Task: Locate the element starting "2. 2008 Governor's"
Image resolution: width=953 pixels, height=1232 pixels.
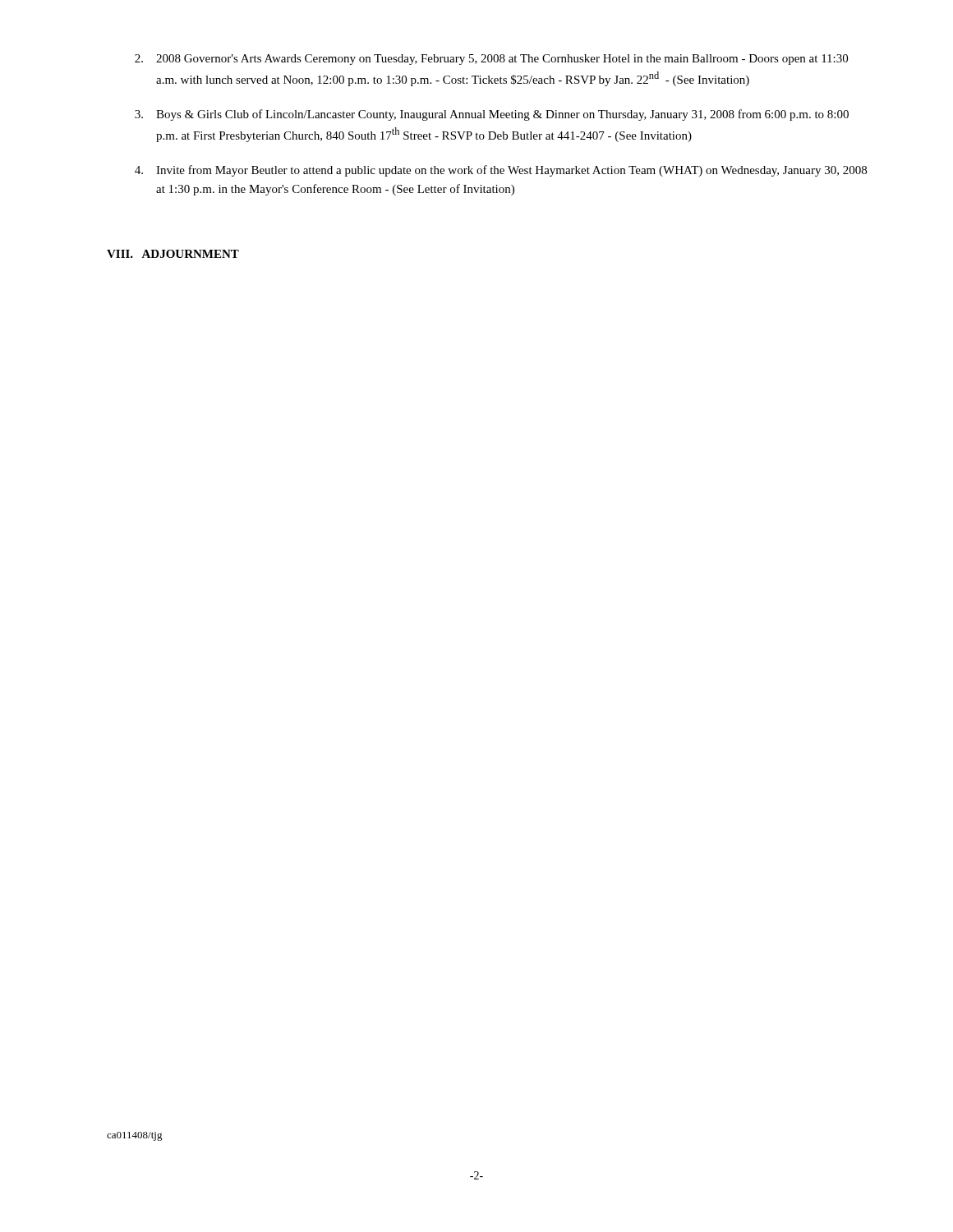Action: point(489,69)
